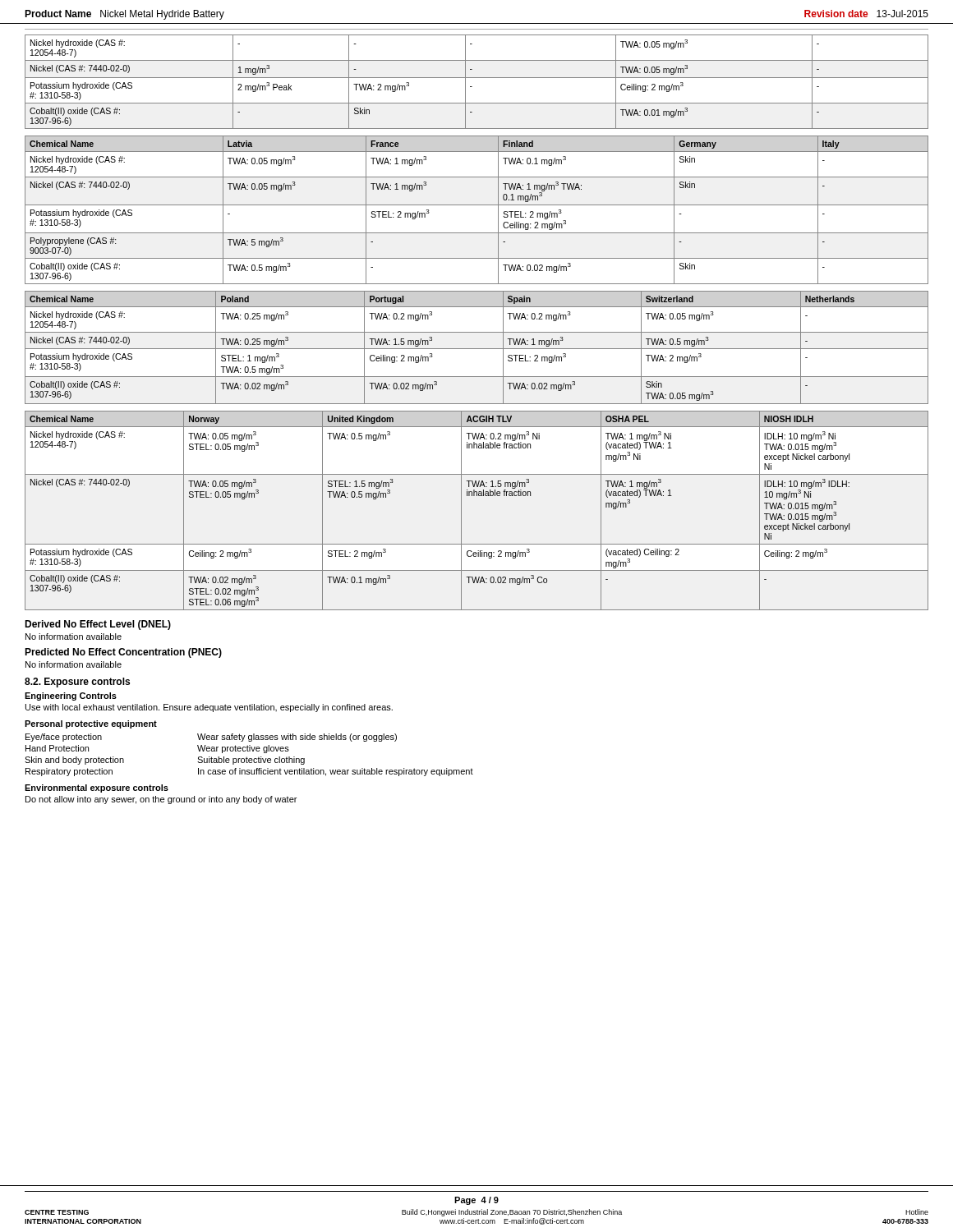Screen dimensions: 1232x953
Task: Locate the text block starting "Respiratory protection In case"
Action: [249, 771]
